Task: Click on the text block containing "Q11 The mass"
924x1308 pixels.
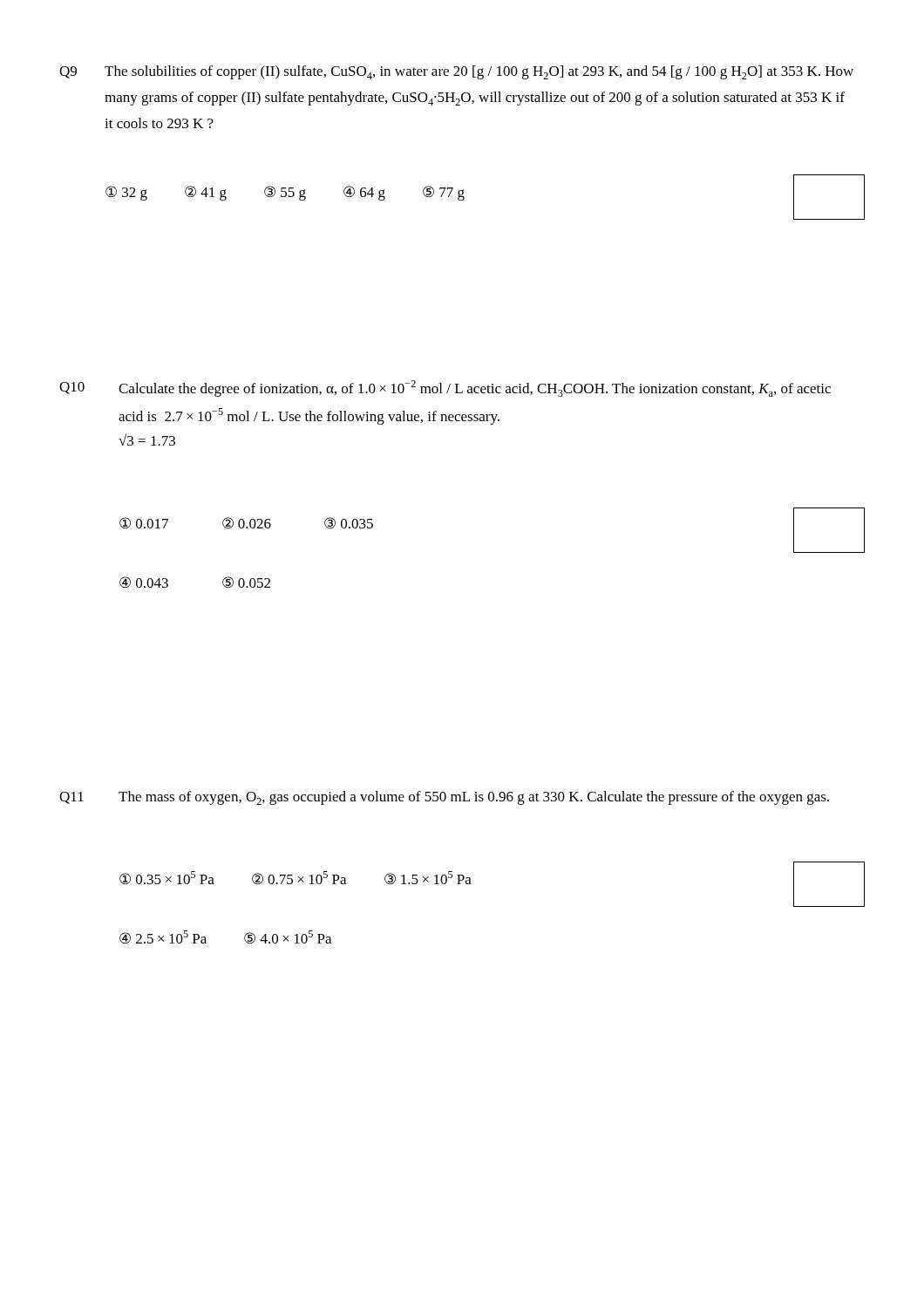Action: [457, 798]
